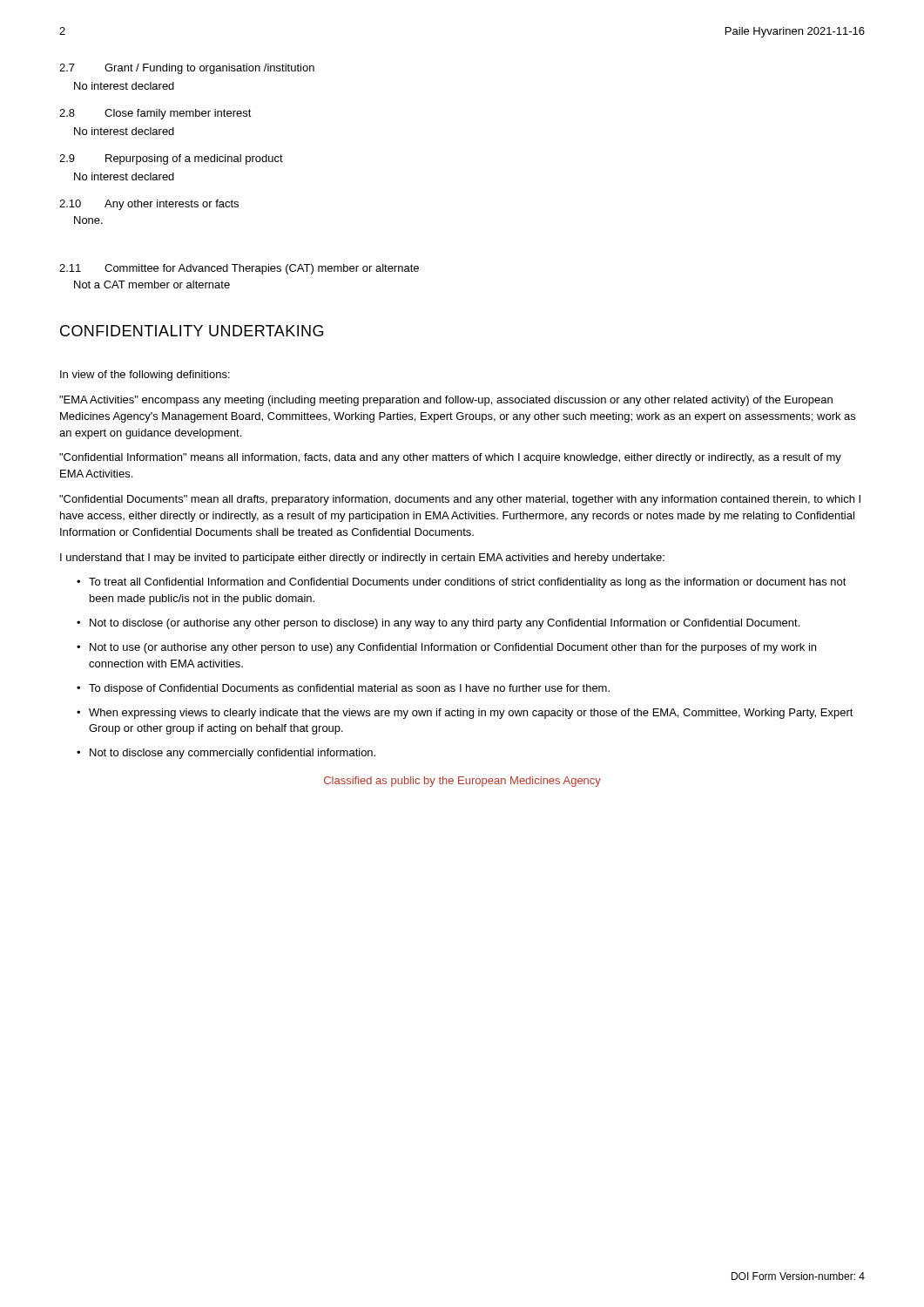Click the passage that begins "To dispose of Confidential Documents as"

coord(350,688)
